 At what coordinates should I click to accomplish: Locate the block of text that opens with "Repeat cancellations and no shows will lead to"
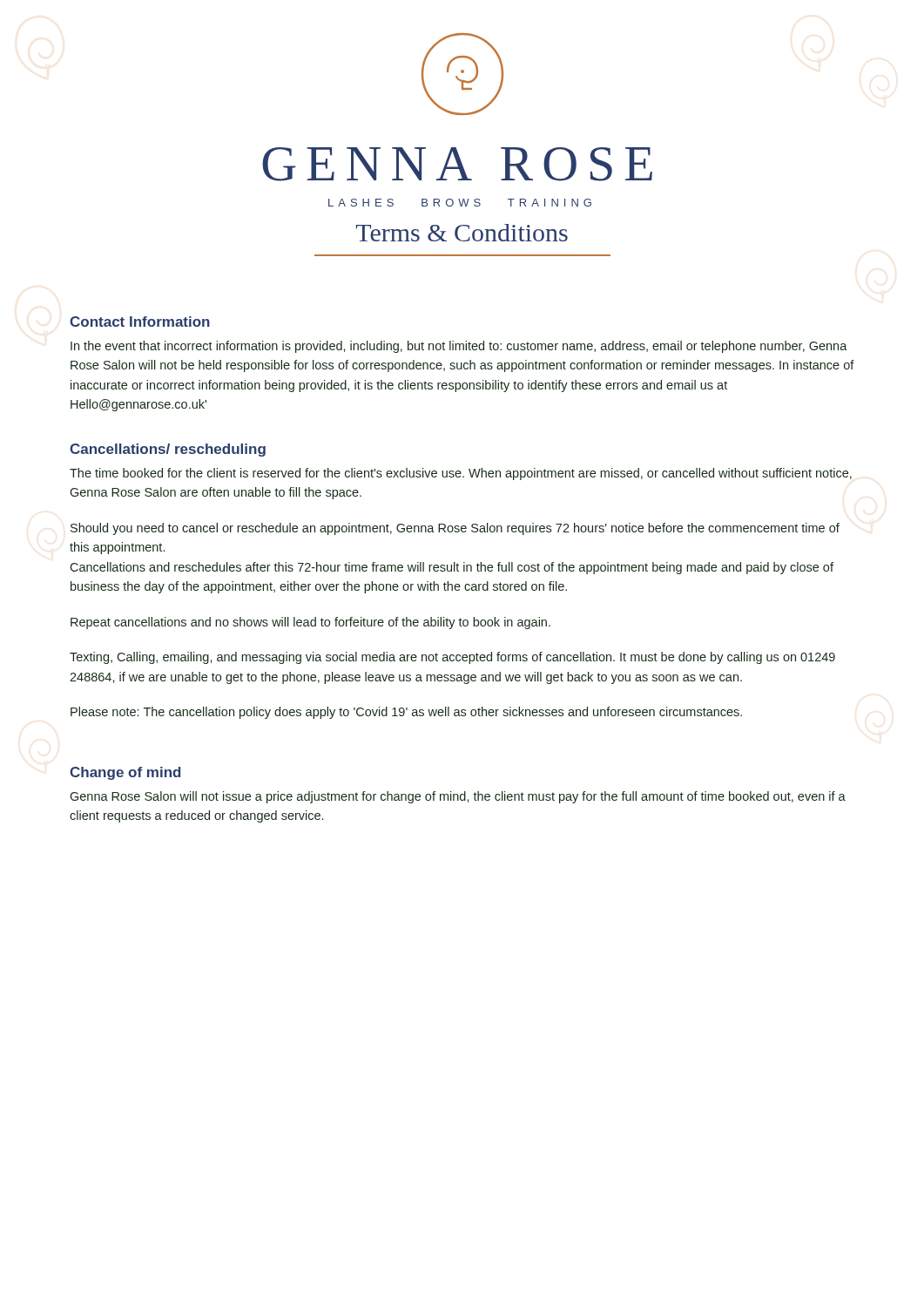tap(310, 622)
